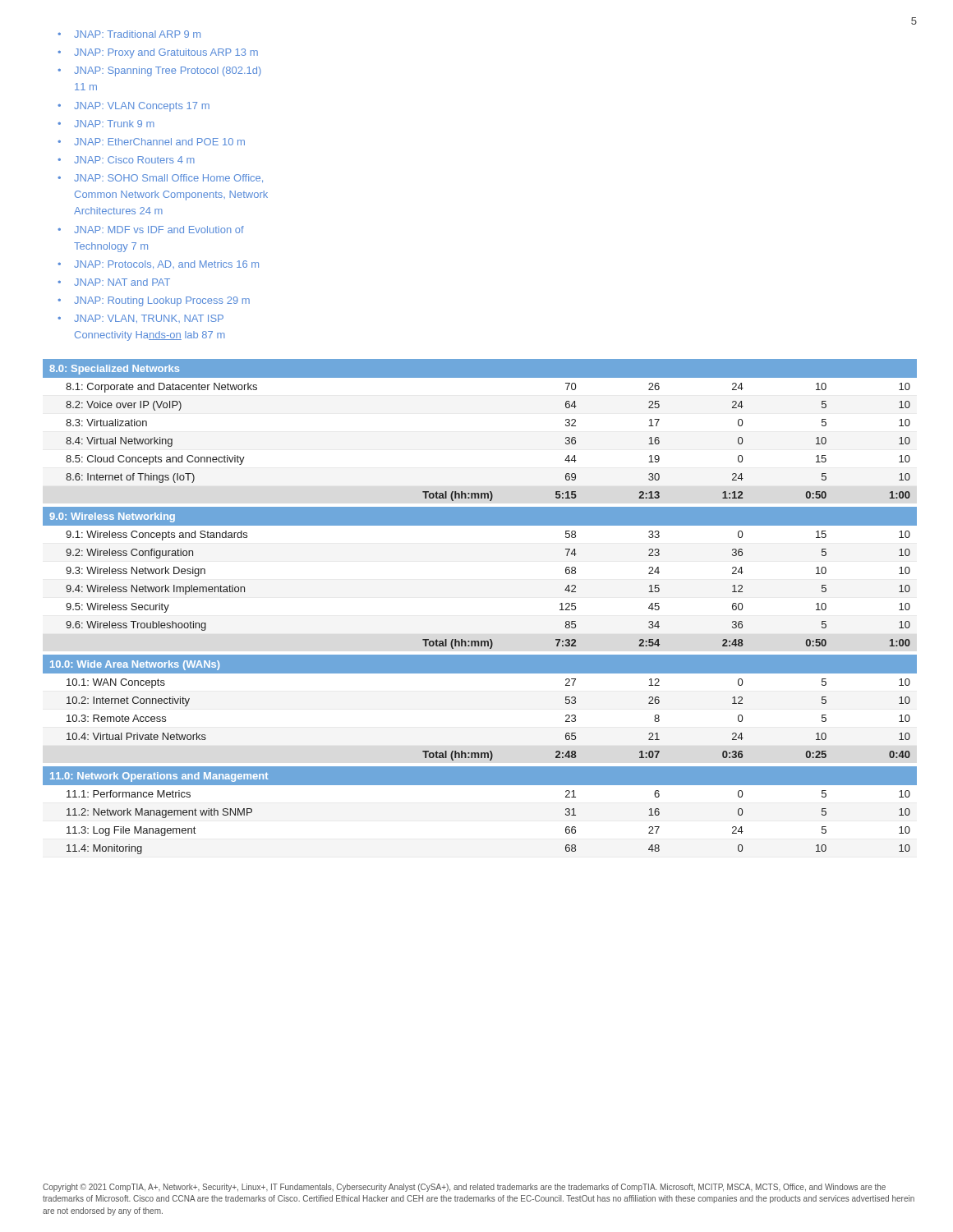Click on the table containing "11.2: Network Management with SNMP"

pyautogui.click(x=480, y=812)
